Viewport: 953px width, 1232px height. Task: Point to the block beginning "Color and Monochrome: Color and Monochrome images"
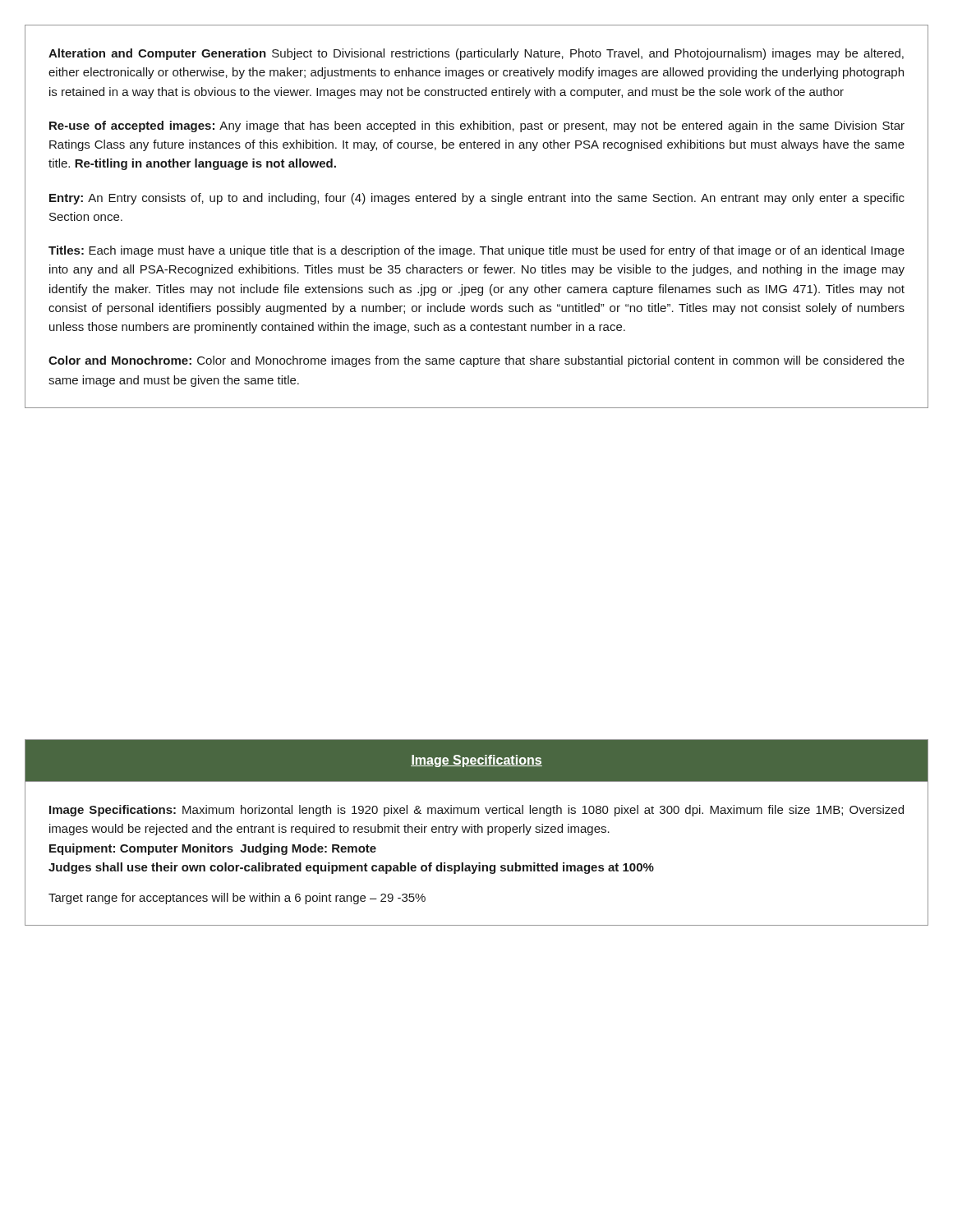[476, 370]
